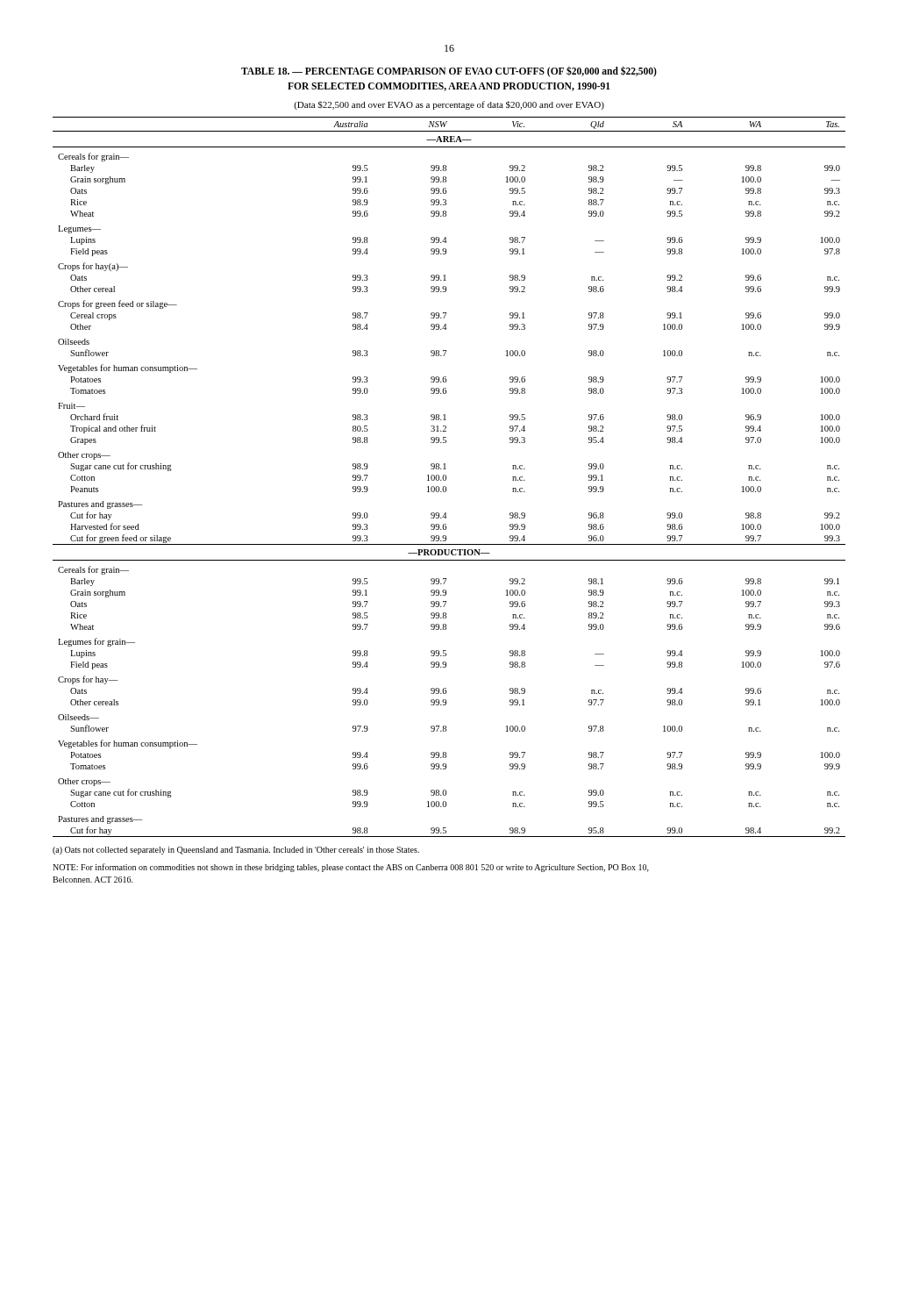Find the table that mentions "Other cereal"

449,476
